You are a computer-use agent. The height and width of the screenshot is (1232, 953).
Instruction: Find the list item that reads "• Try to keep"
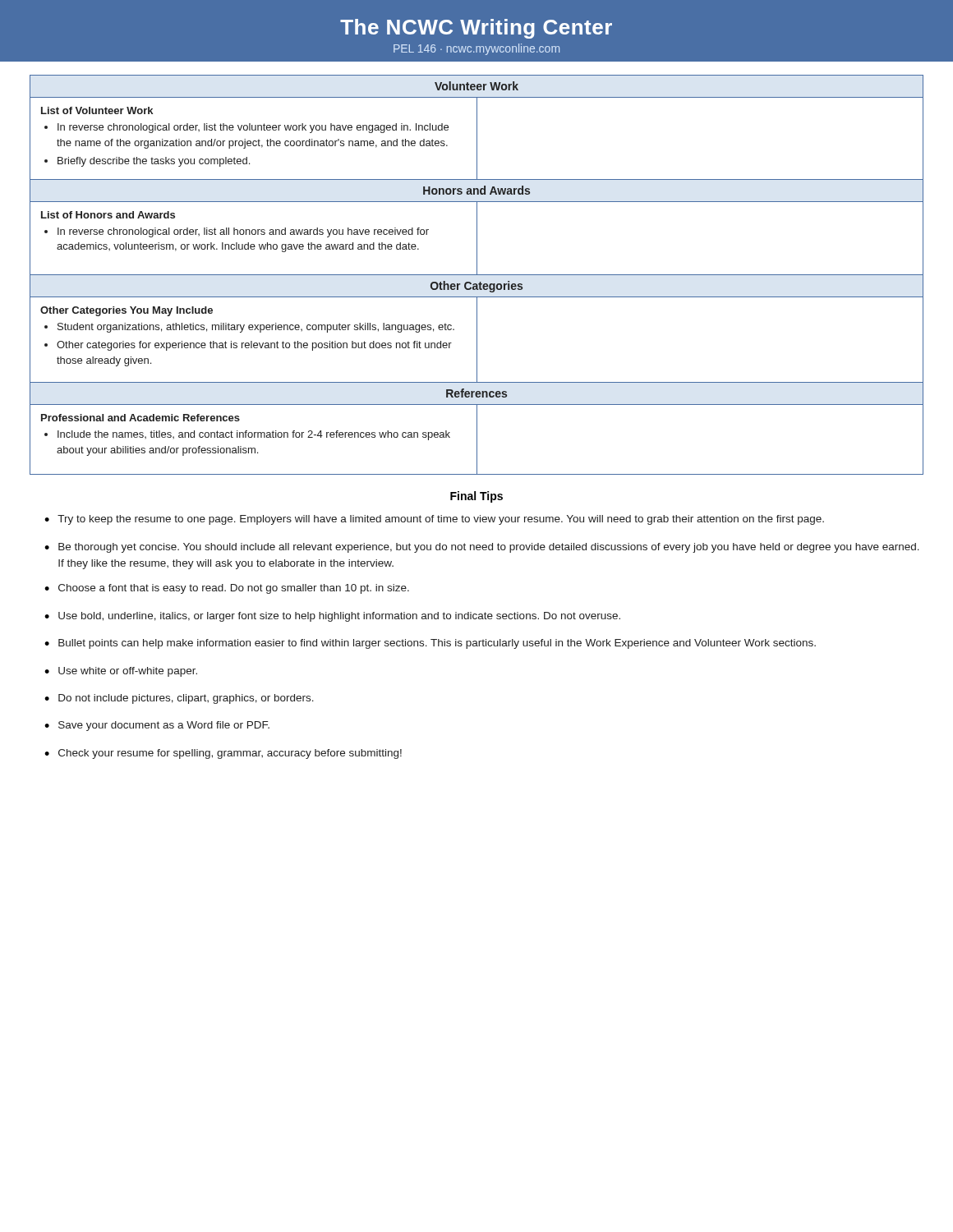[435, 521]
